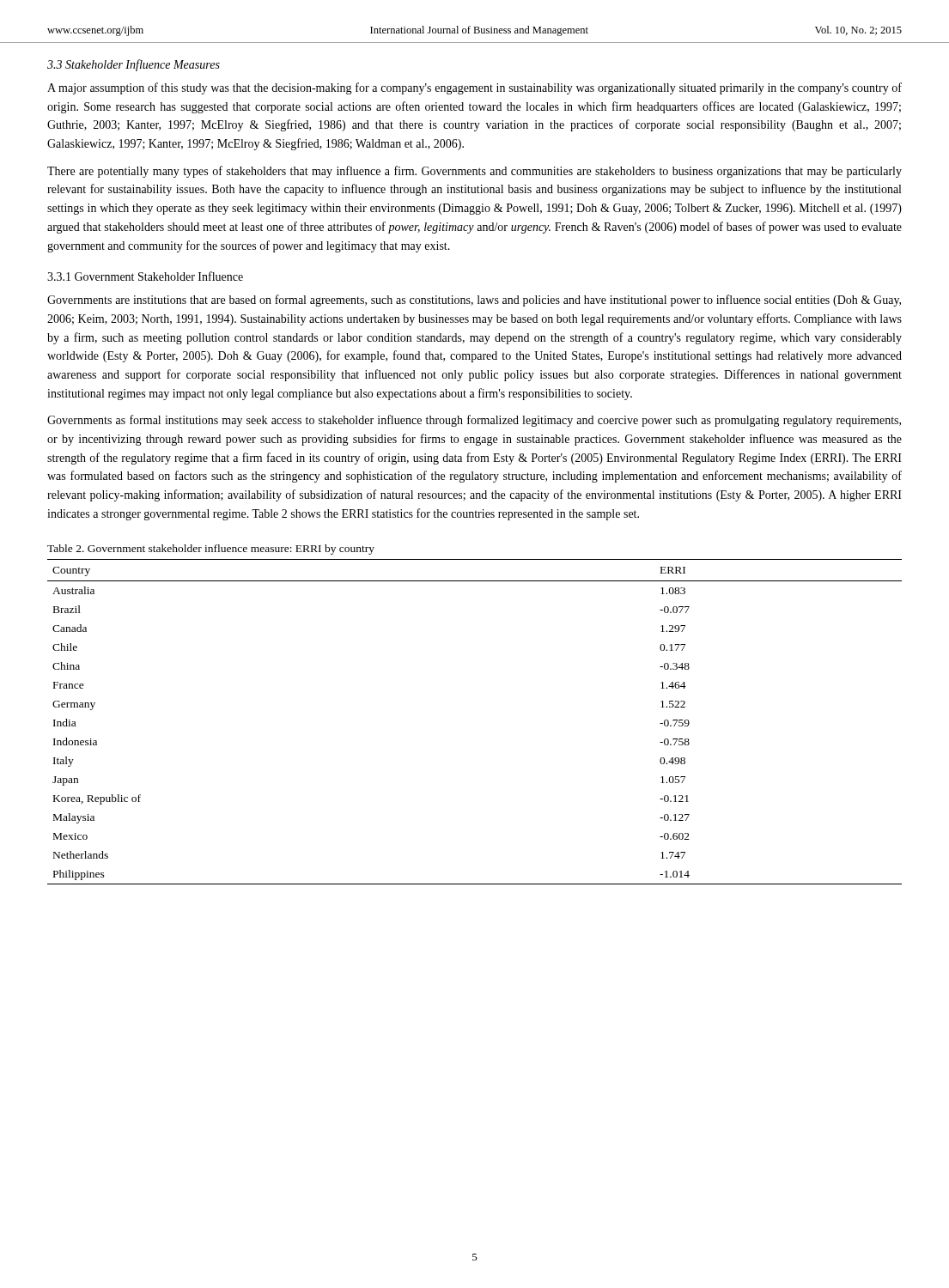Select the text block starting "Governments as formal institutions may seek access to"
The image size is (949, 1288).
click(474, 467)
